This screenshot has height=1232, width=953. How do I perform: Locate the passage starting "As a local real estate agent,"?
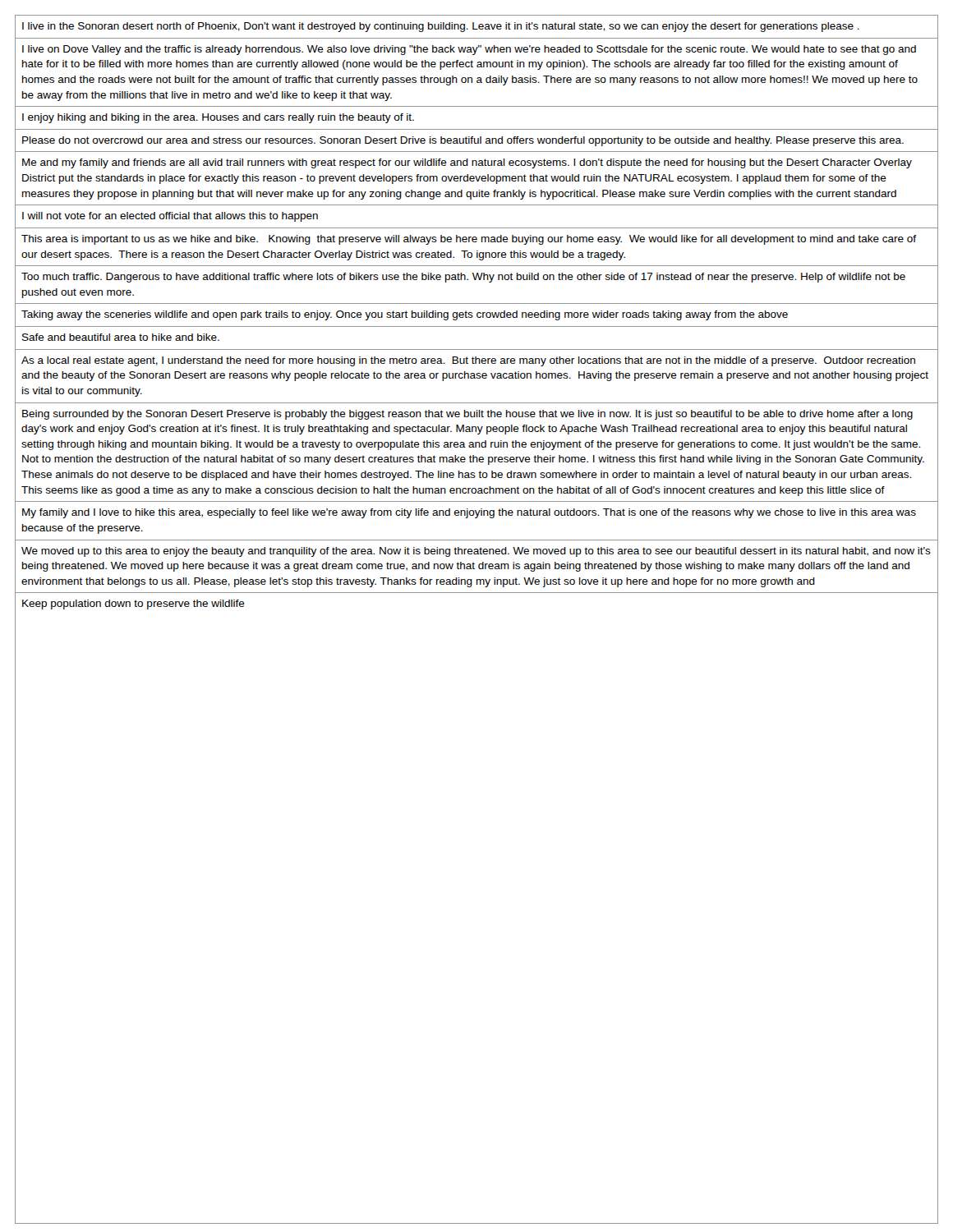tap(475, 375)
